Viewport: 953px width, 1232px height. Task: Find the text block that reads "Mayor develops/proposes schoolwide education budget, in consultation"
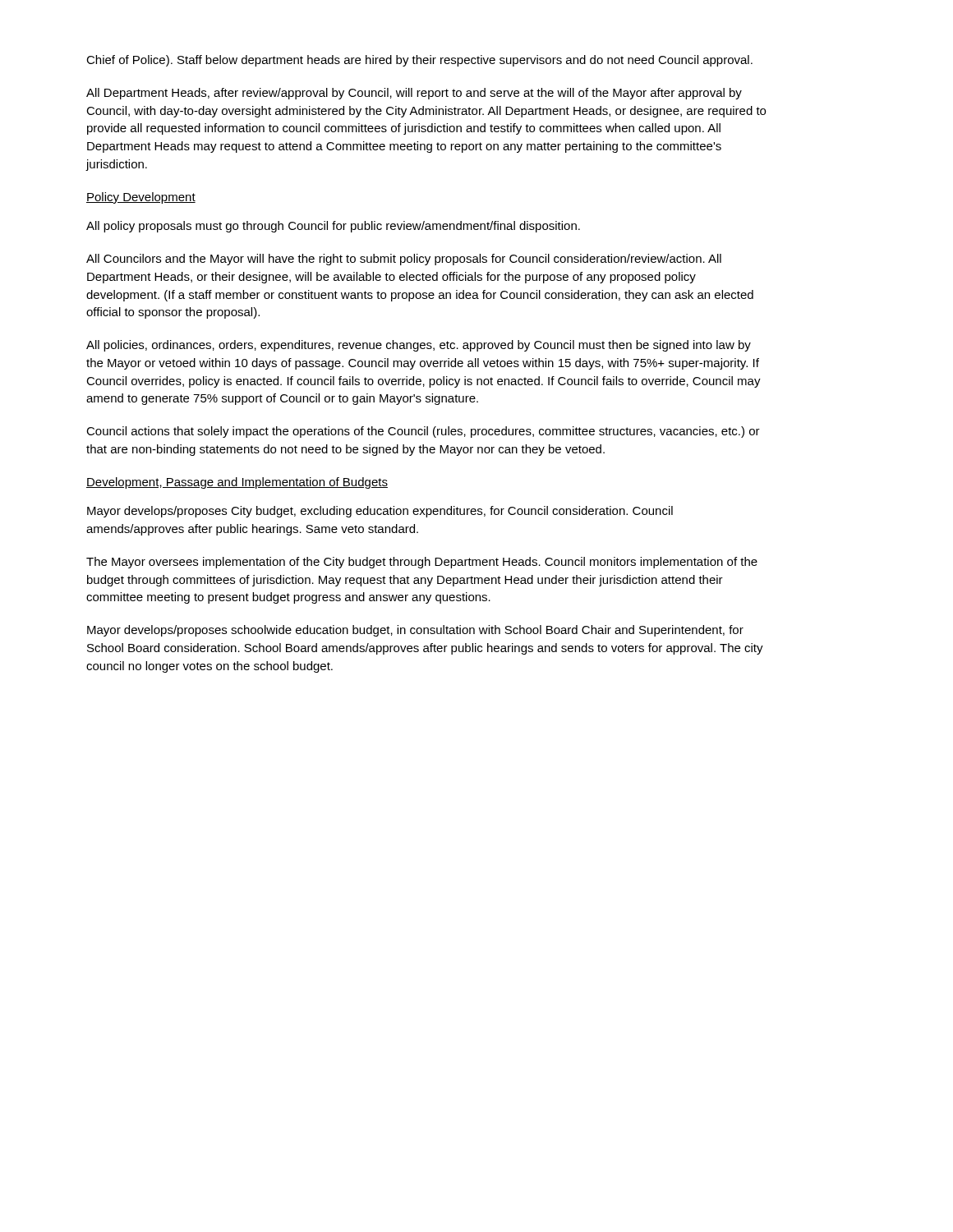[425, 647]
